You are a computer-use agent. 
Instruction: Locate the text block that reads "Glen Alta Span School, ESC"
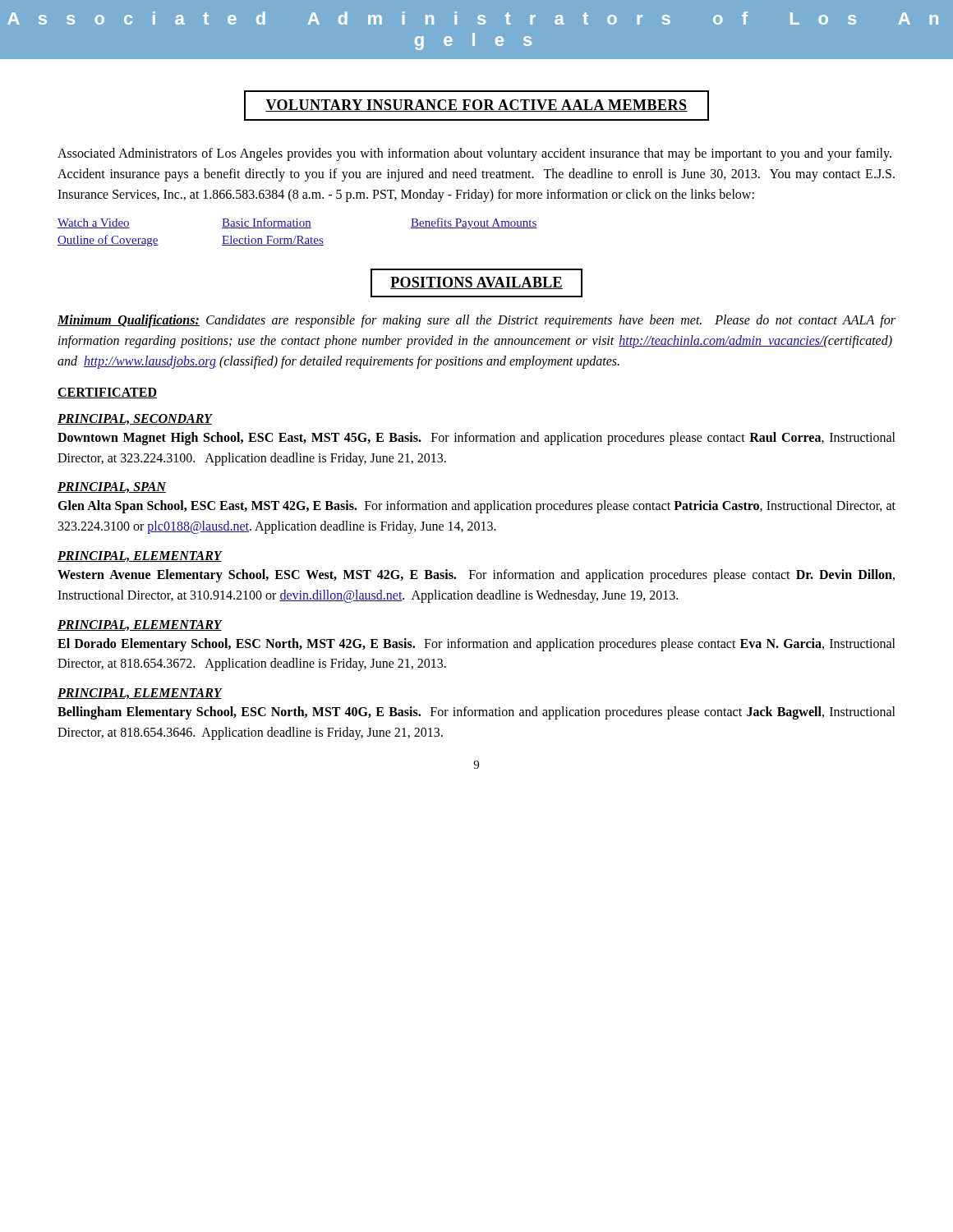coord(476,516)
